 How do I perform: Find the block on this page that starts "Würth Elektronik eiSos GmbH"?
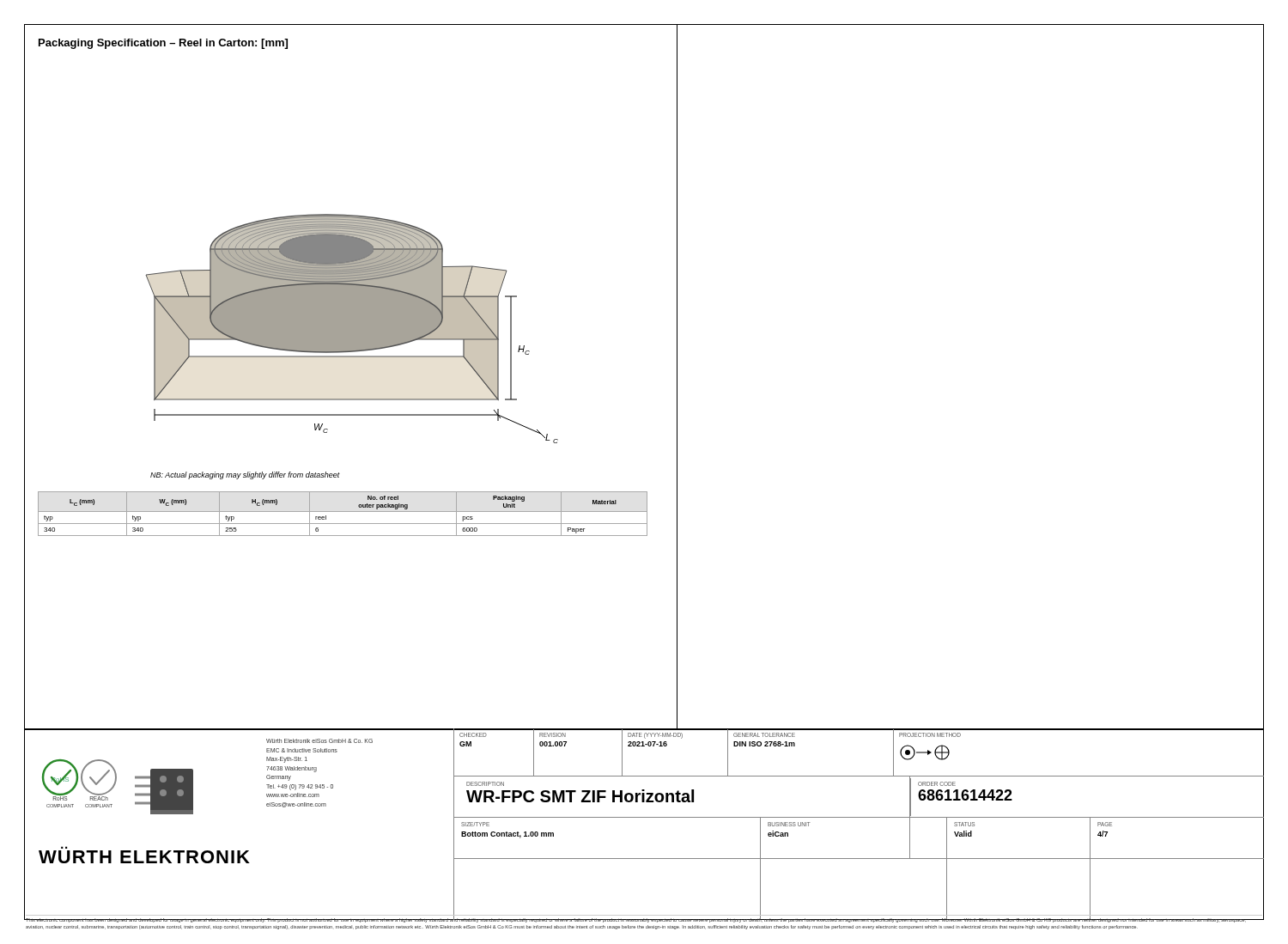[x=320, y=772]
